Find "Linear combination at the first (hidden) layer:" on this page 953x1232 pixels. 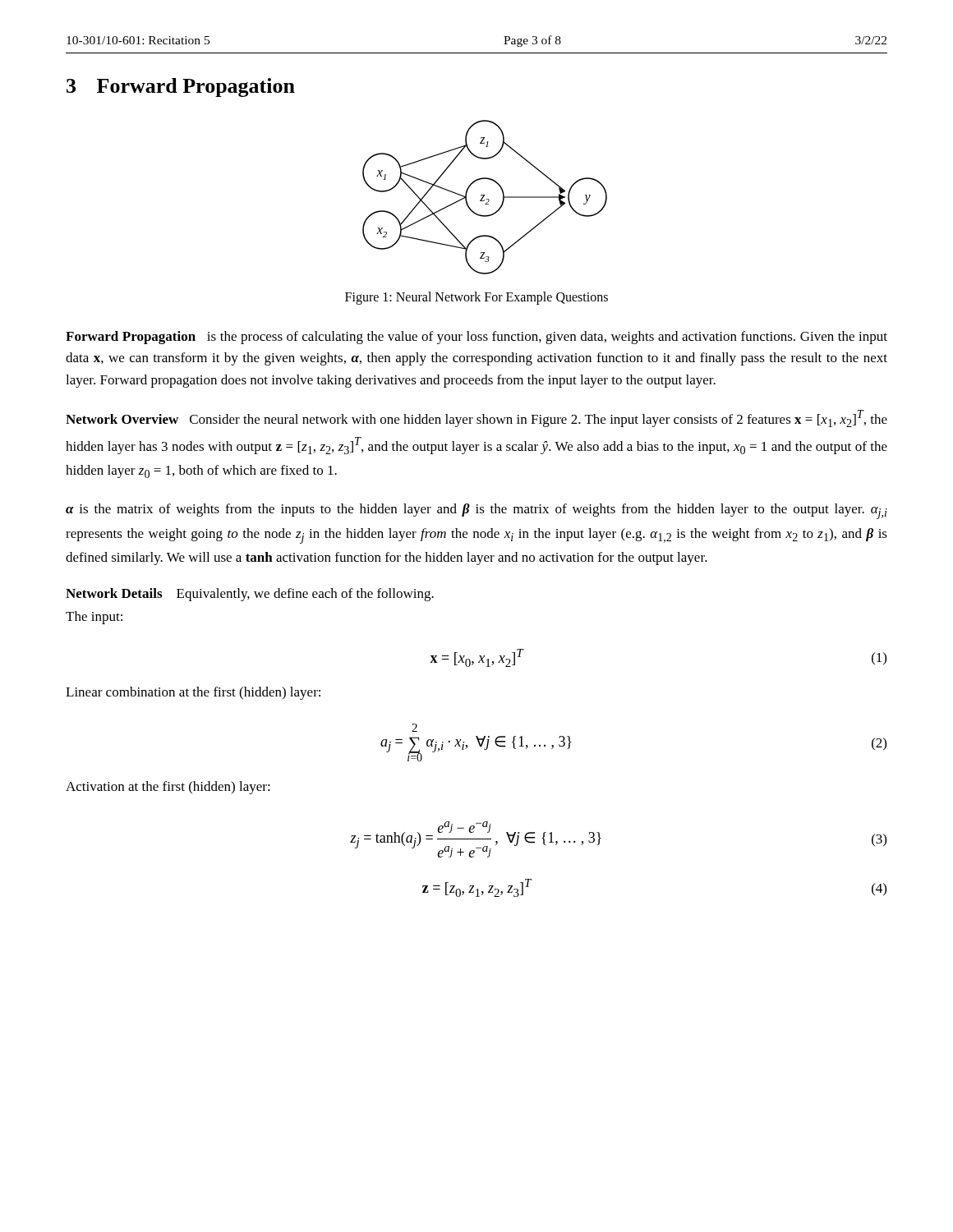pos(194,692)
